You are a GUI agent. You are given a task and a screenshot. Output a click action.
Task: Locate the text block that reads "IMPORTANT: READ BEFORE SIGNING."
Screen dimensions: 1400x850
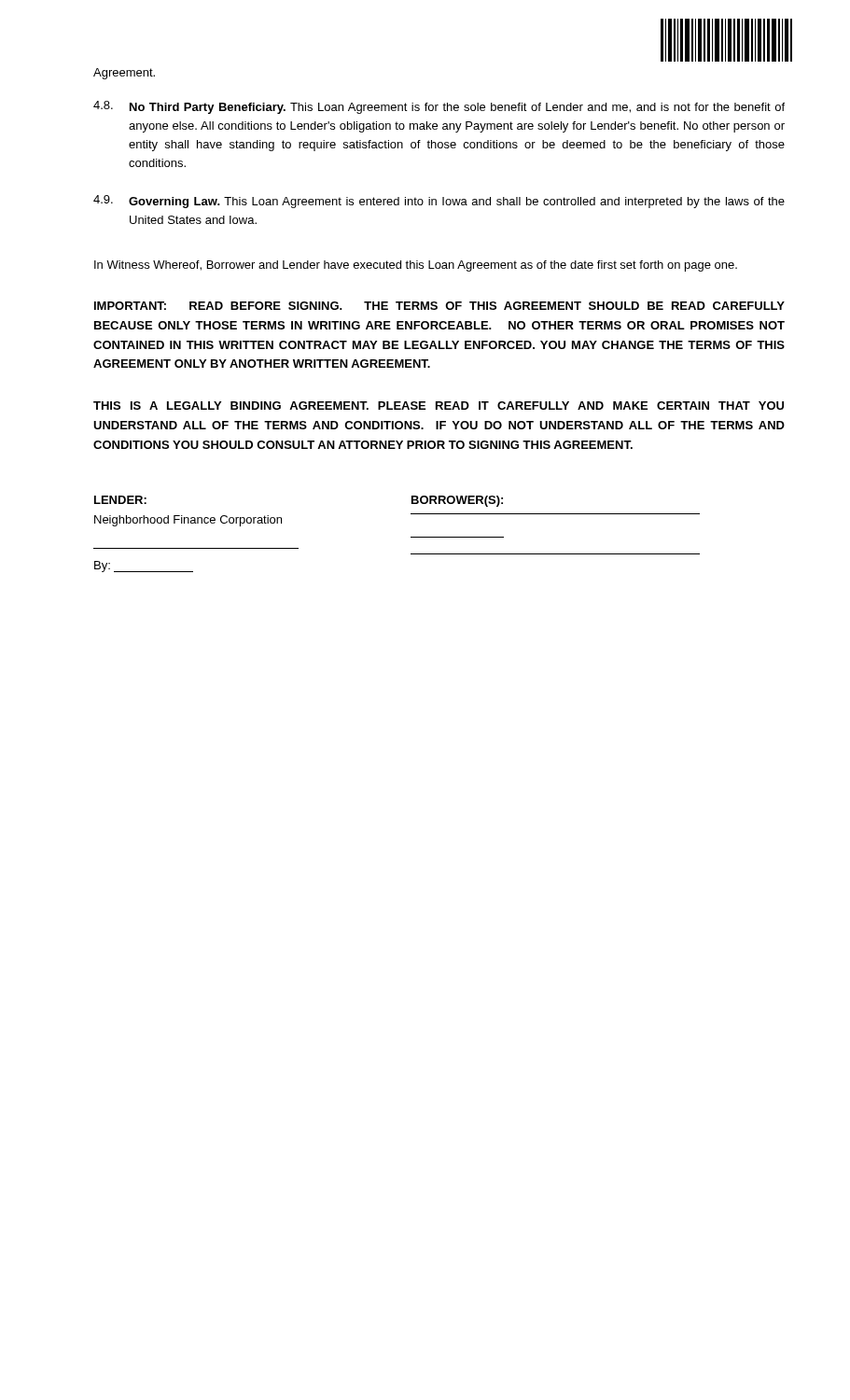439,335
